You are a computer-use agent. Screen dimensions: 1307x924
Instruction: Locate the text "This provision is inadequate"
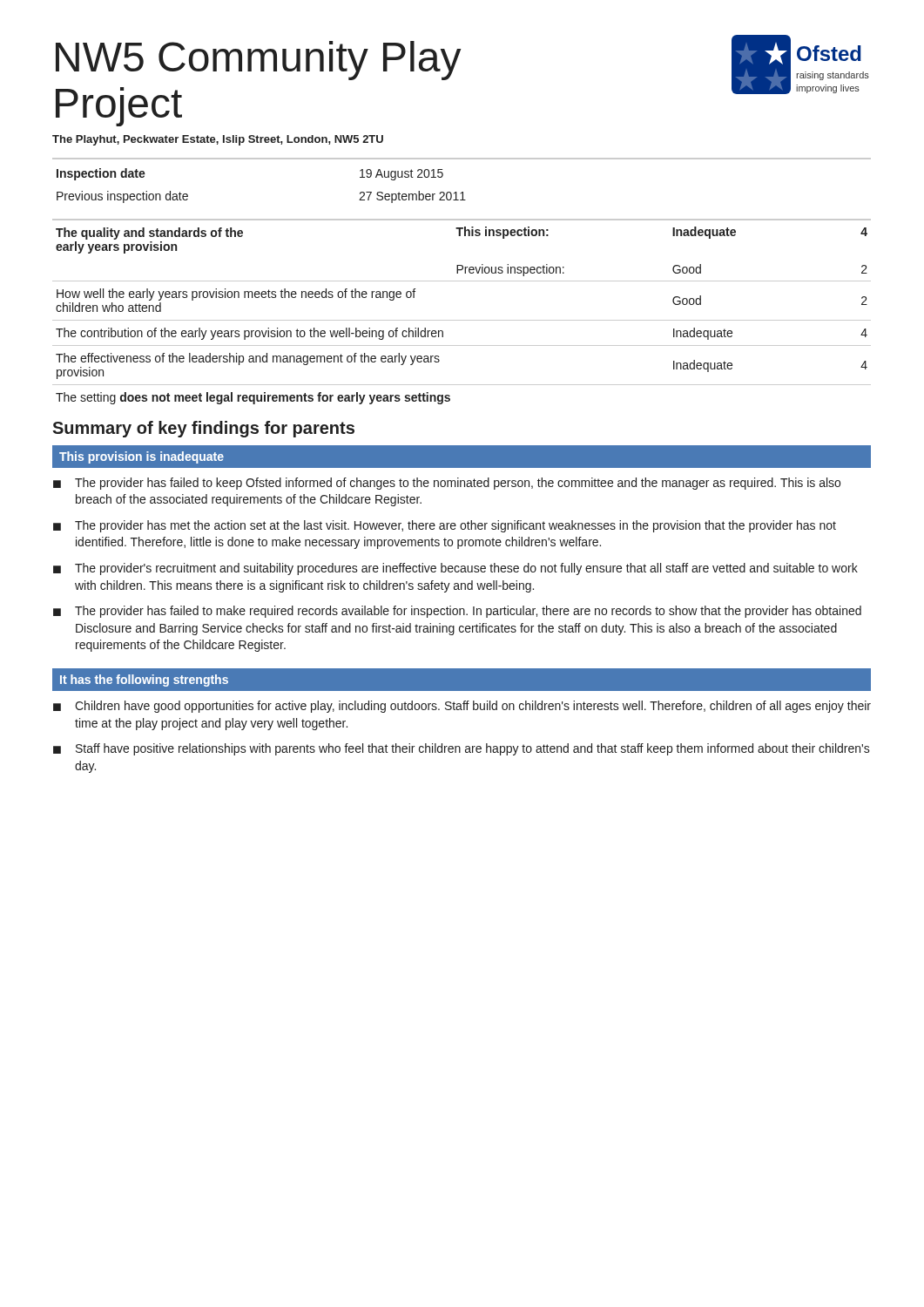(142, 456)
